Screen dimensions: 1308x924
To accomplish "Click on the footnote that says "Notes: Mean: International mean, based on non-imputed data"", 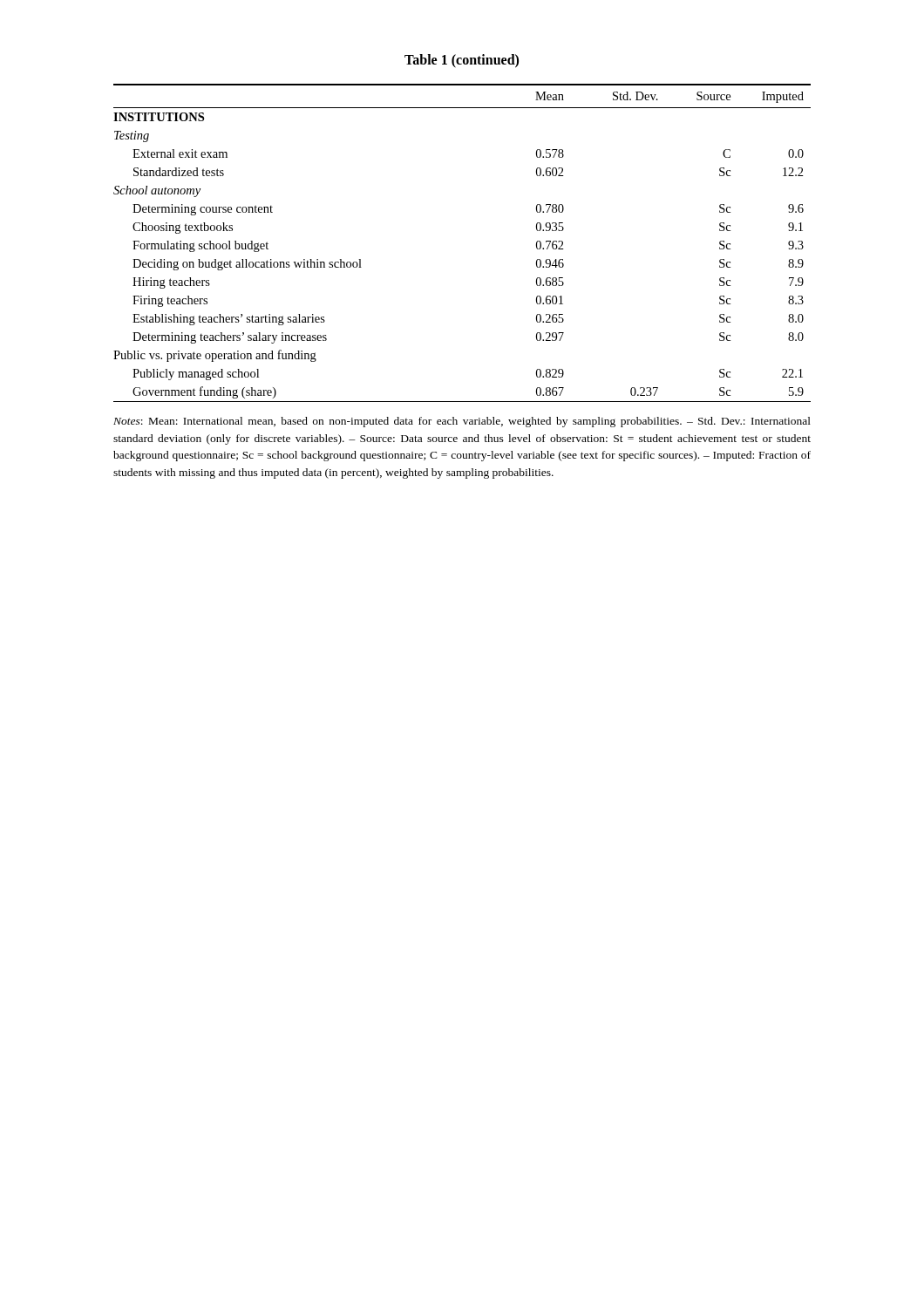I will [462, 446].
